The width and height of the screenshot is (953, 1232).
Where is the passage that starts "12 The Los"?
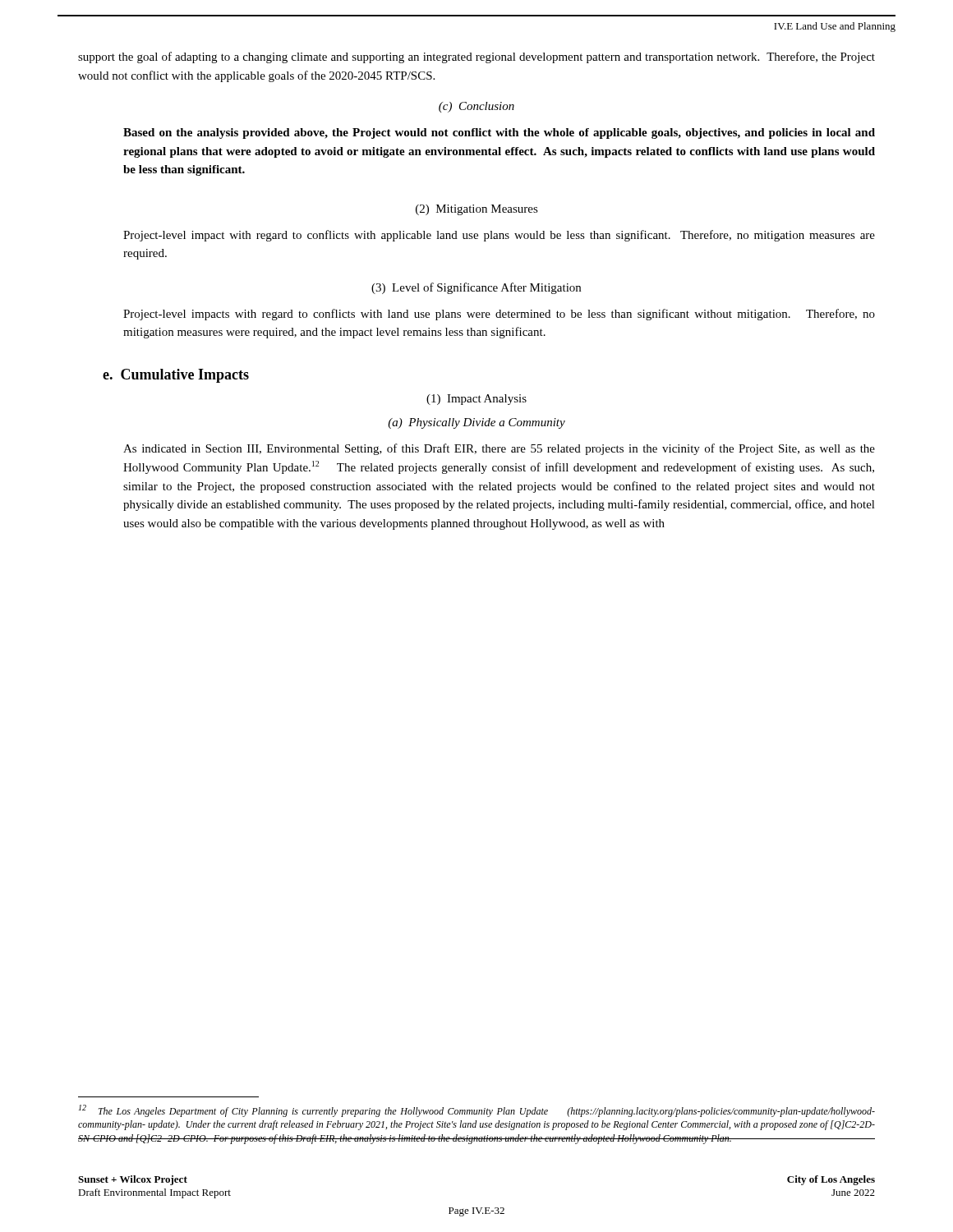pyautogui.click(x=476, y=1121)
